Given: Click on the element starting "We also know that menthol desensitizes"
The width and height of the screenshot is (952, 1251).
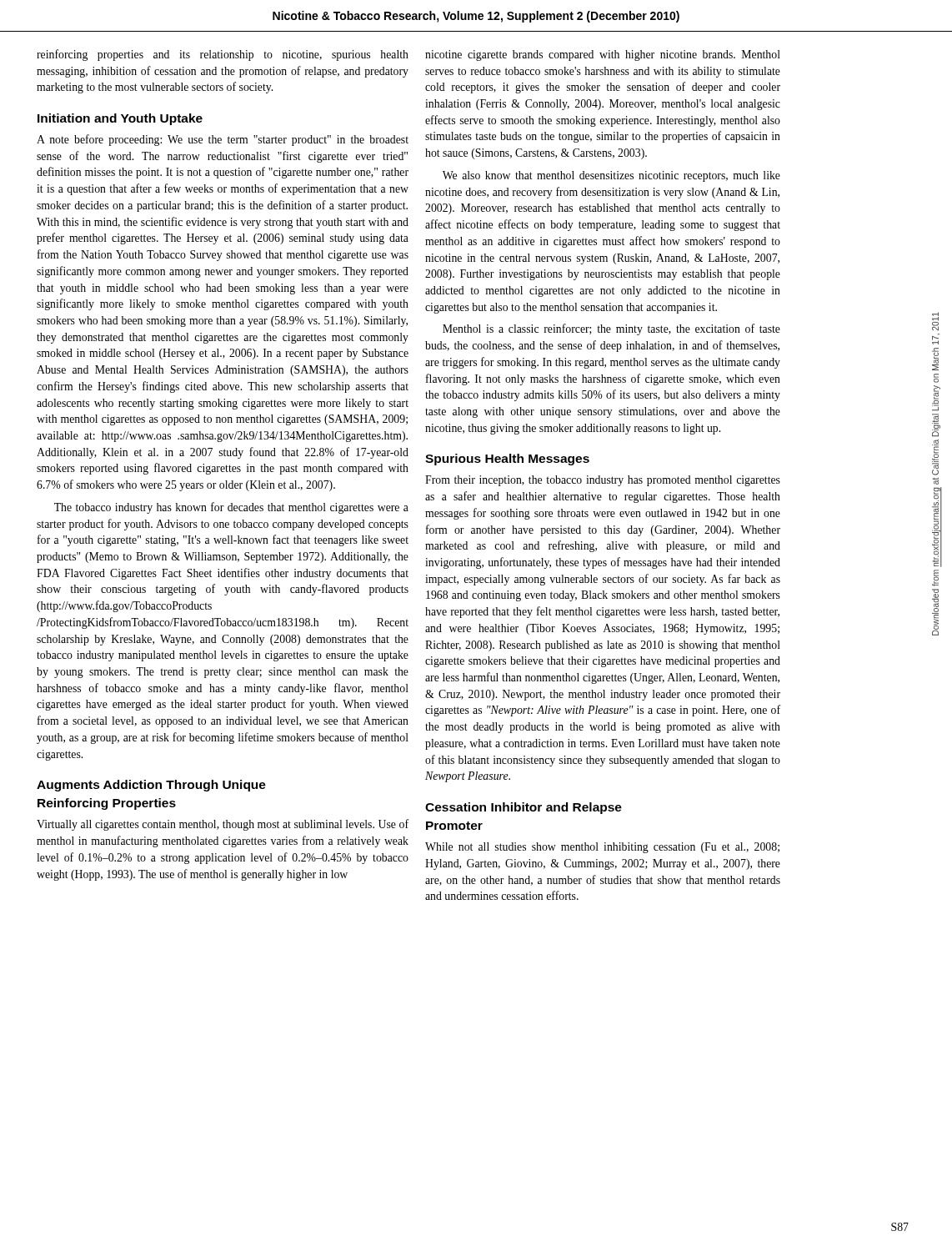Looking at the screenshot, I should (x=603, y=242).
